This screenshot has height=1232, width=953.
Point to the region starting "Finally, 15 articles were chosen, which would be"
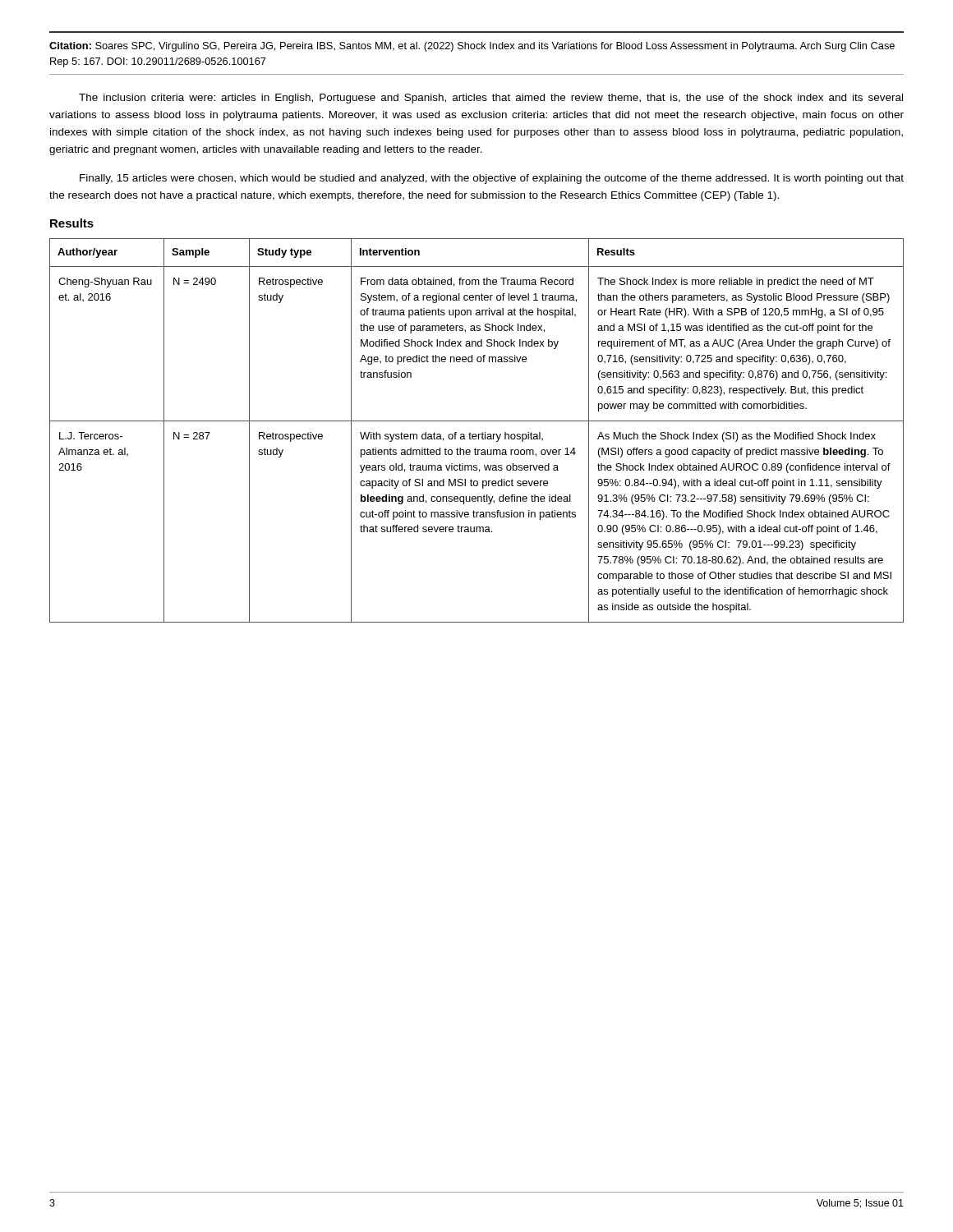click(x=476, y=186)
